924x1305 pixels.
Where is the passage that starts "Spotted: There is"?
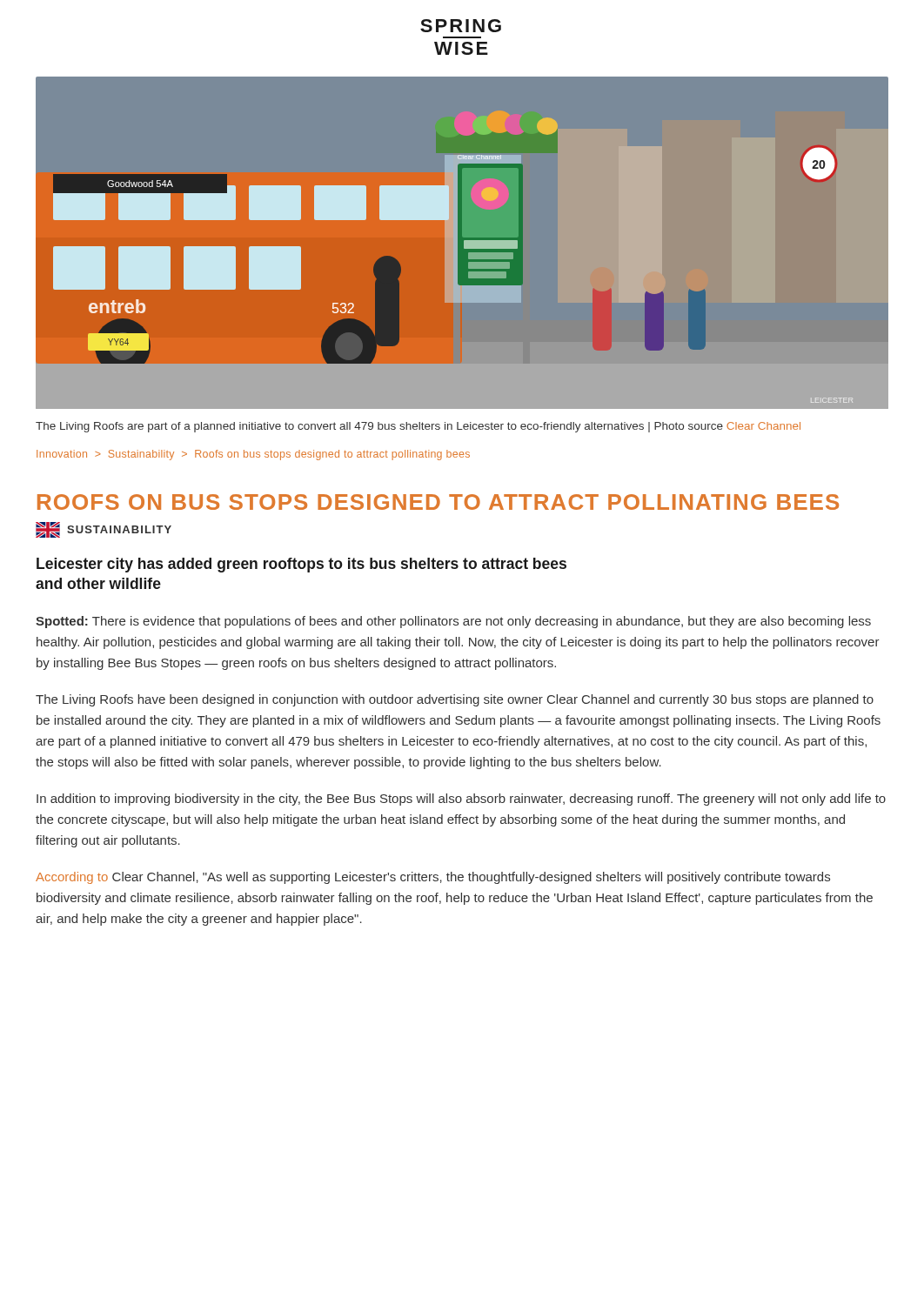coord(462,770)
